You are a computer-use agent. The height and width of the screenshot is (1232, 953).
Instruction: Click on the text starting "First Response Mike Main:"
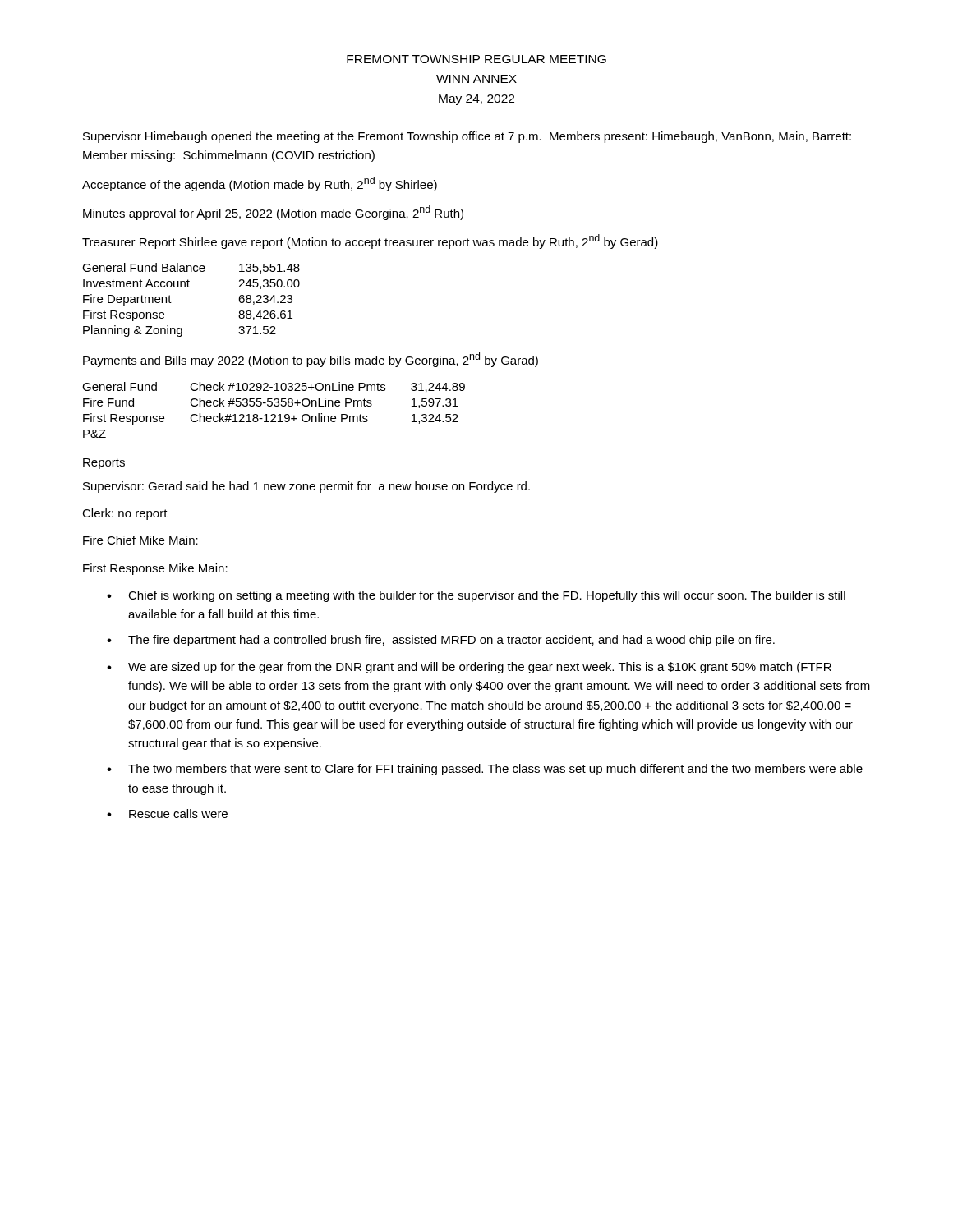click(155, 568)
